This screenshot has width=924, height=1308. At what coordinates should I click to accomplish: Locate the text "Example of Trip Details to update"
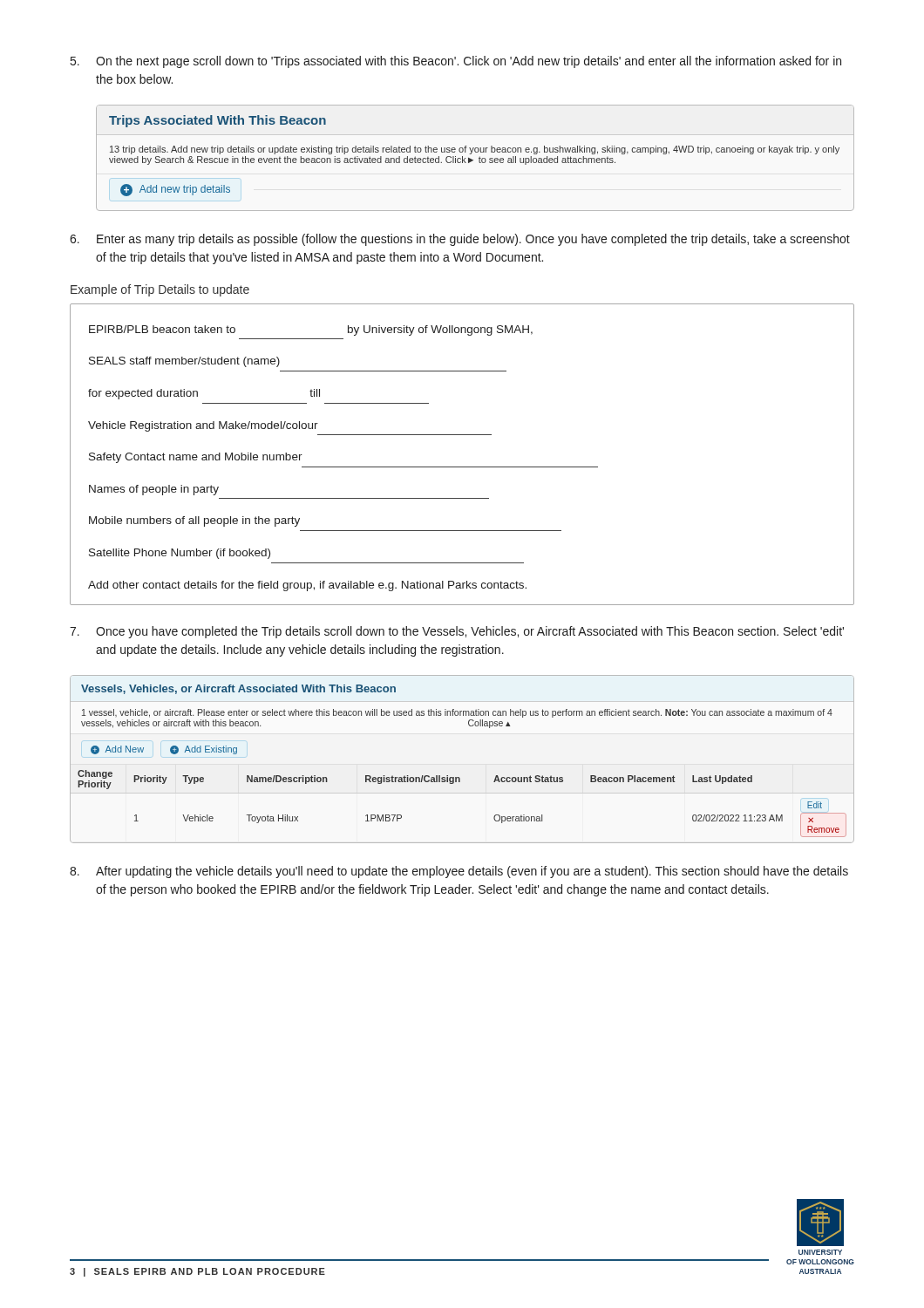(x=160, y=289)
